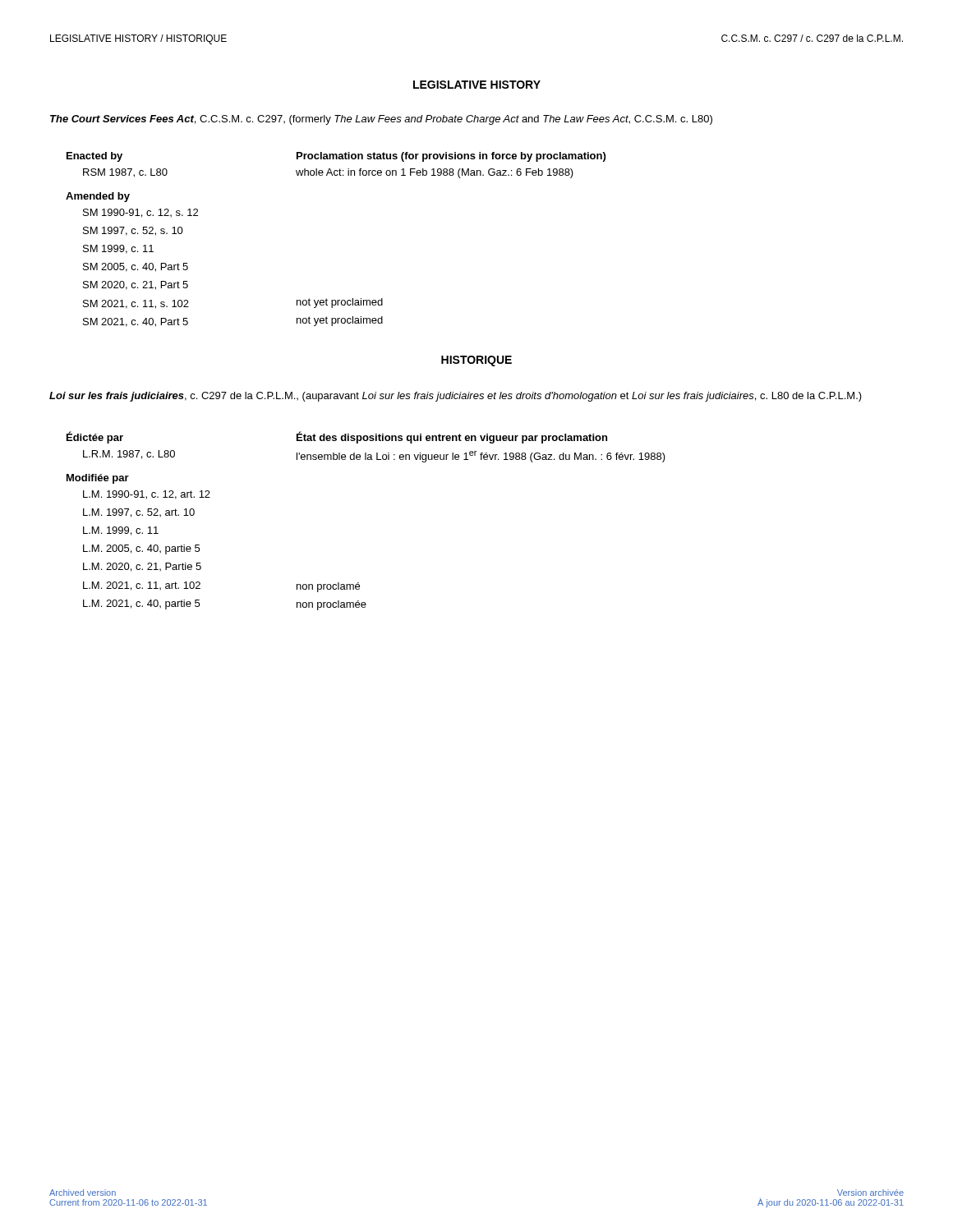Screen dimensions: 1232x953
Task: Locate the table with the text "Édictée par L.R.M."
Action: (x=485, y=522)
